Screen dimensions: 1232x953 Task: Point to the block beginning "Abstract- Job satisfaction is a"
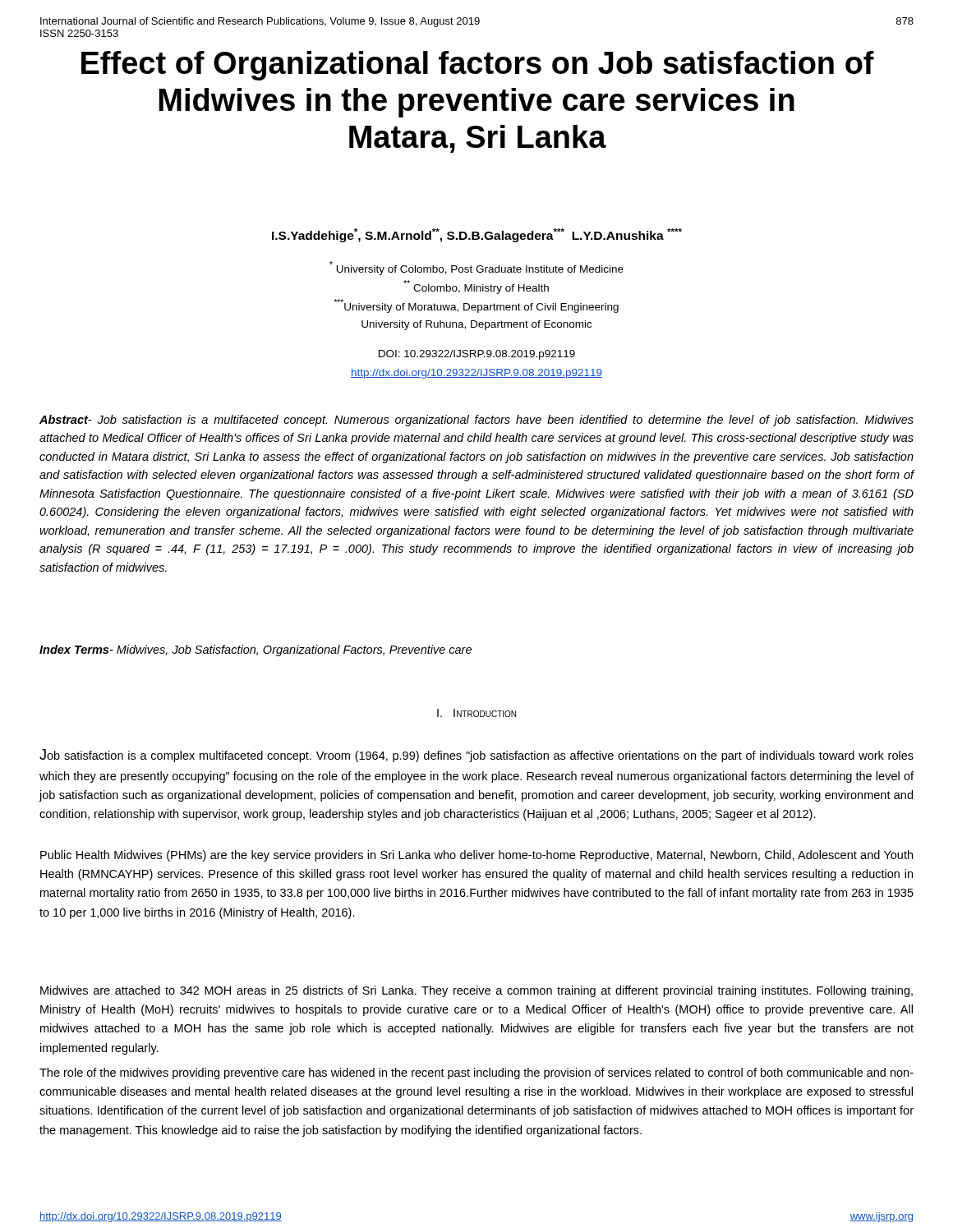point(476,493)
